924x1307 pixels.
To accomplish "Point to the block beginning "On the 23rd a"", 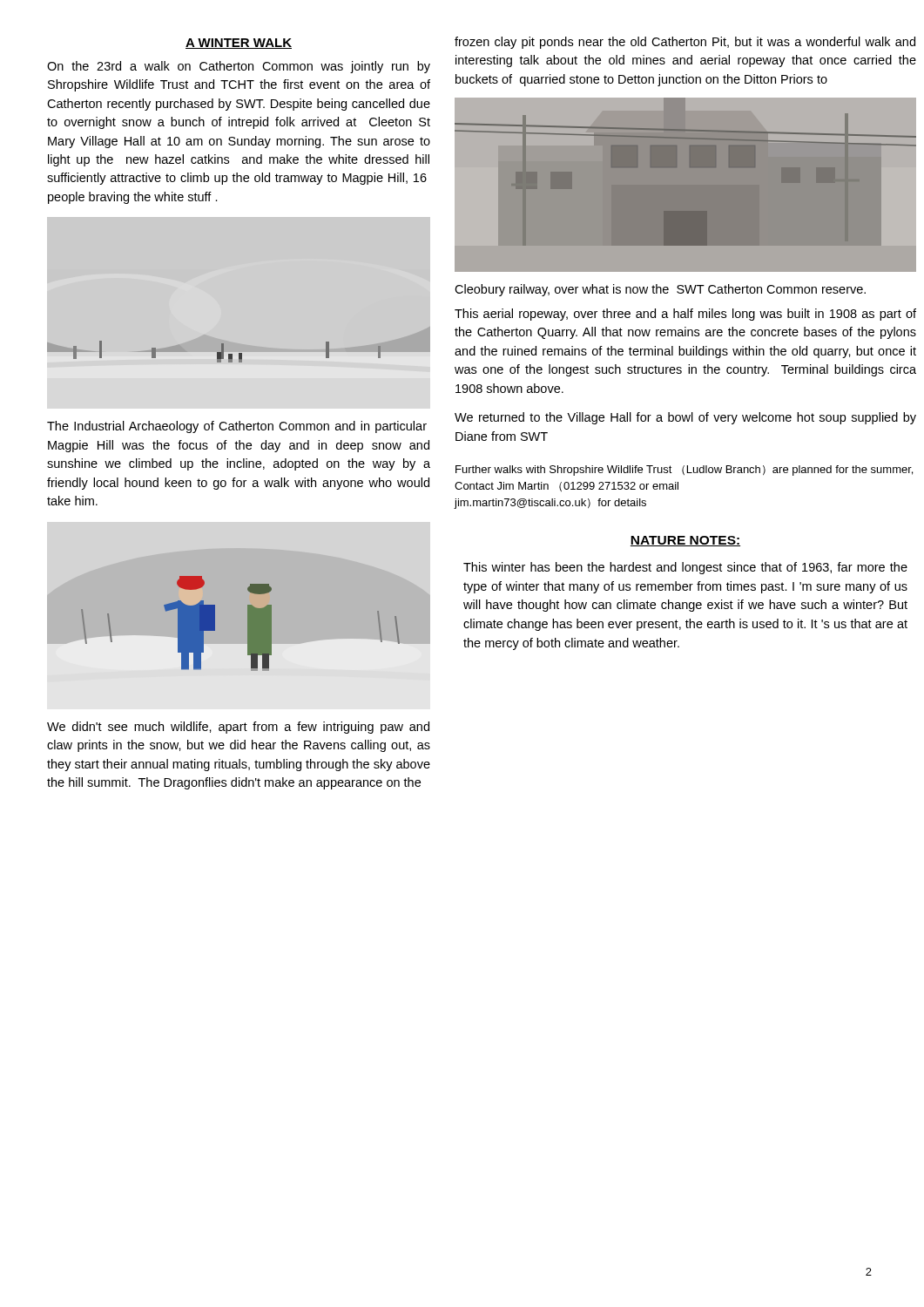I will point(239,131).
